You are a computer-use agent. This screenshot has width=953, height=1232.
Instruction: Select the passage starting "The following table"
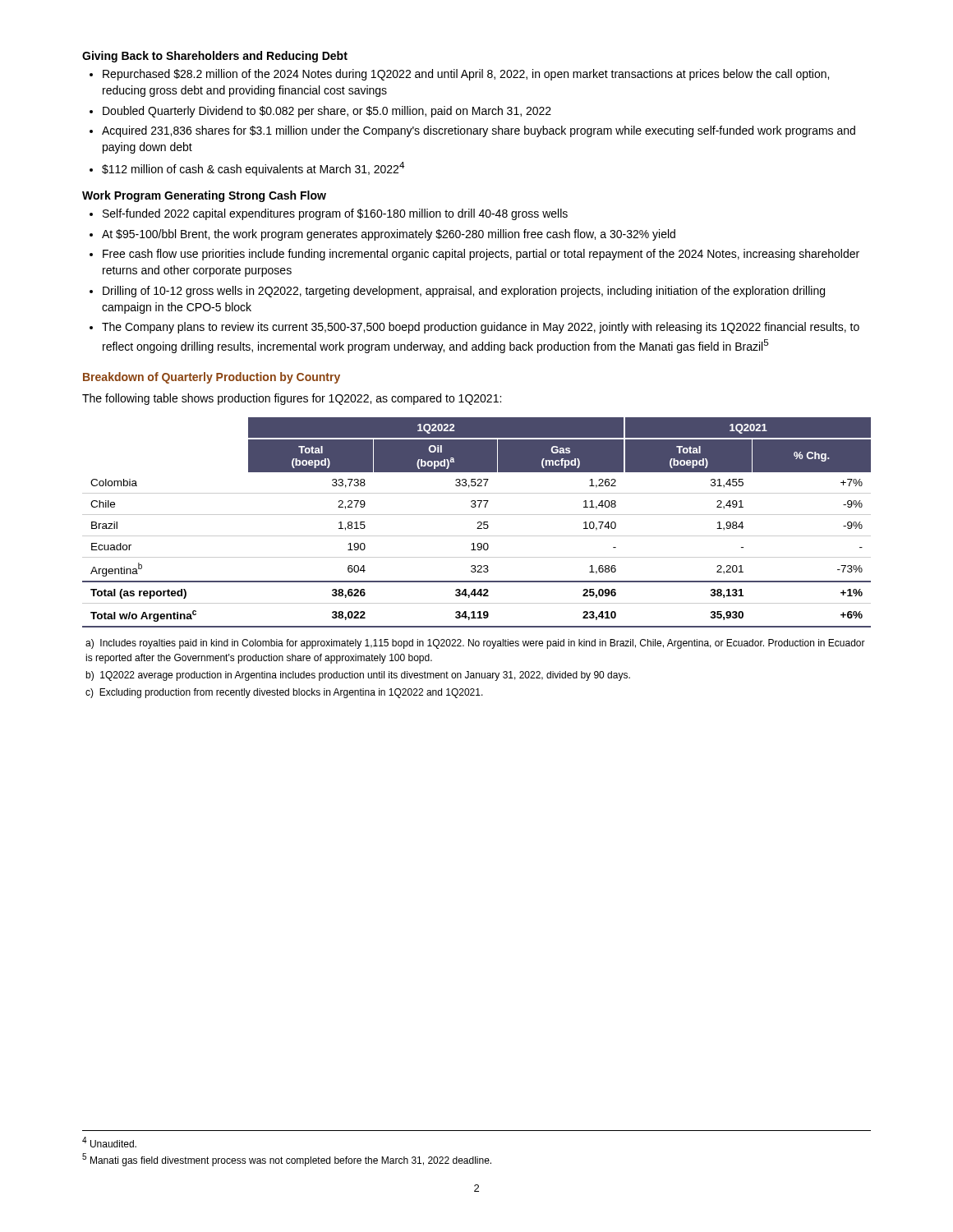(292, 399)
